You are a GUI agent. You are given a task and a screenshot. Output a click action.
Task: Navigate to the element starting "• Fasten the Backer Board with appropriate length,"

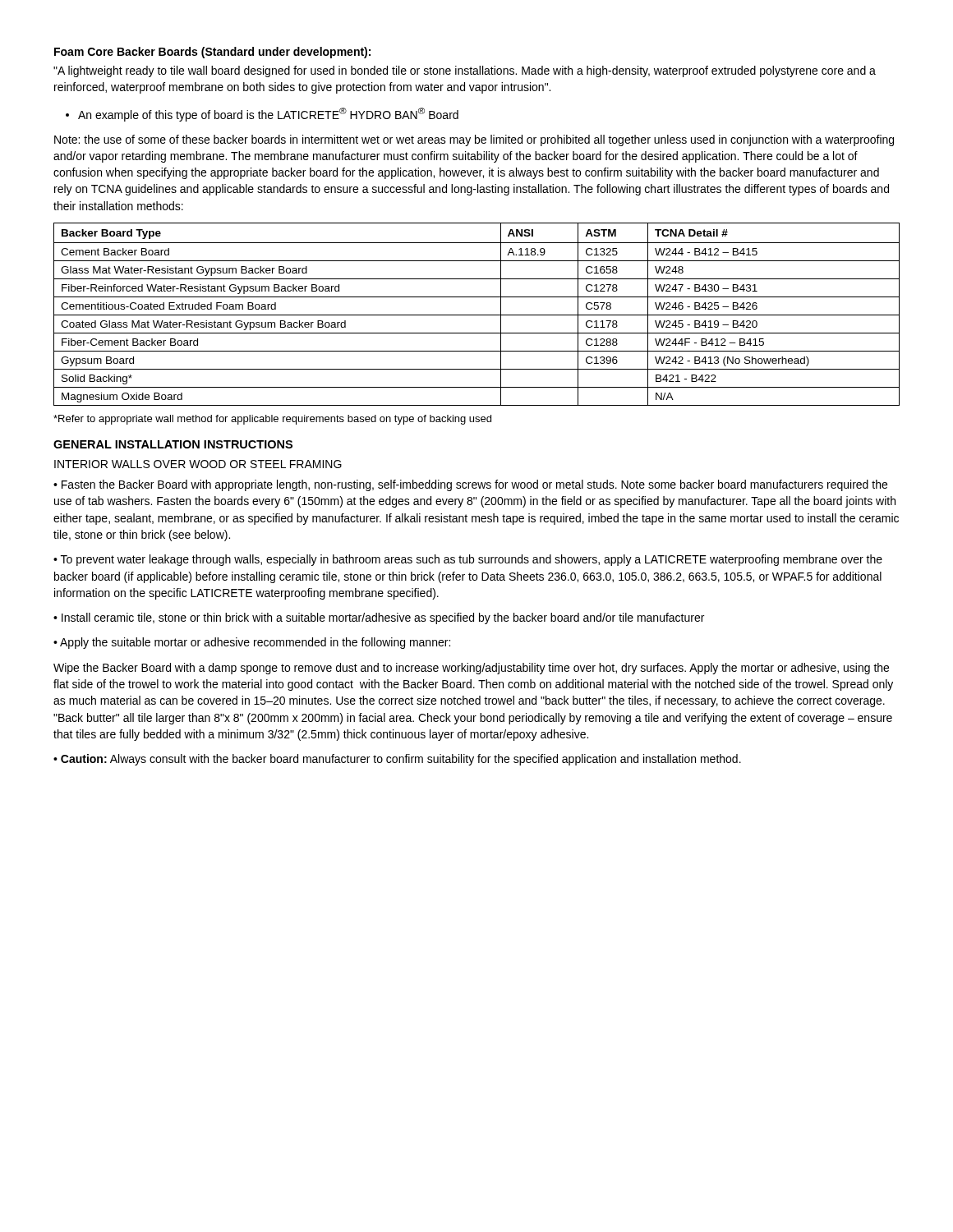tap(476, 510)
